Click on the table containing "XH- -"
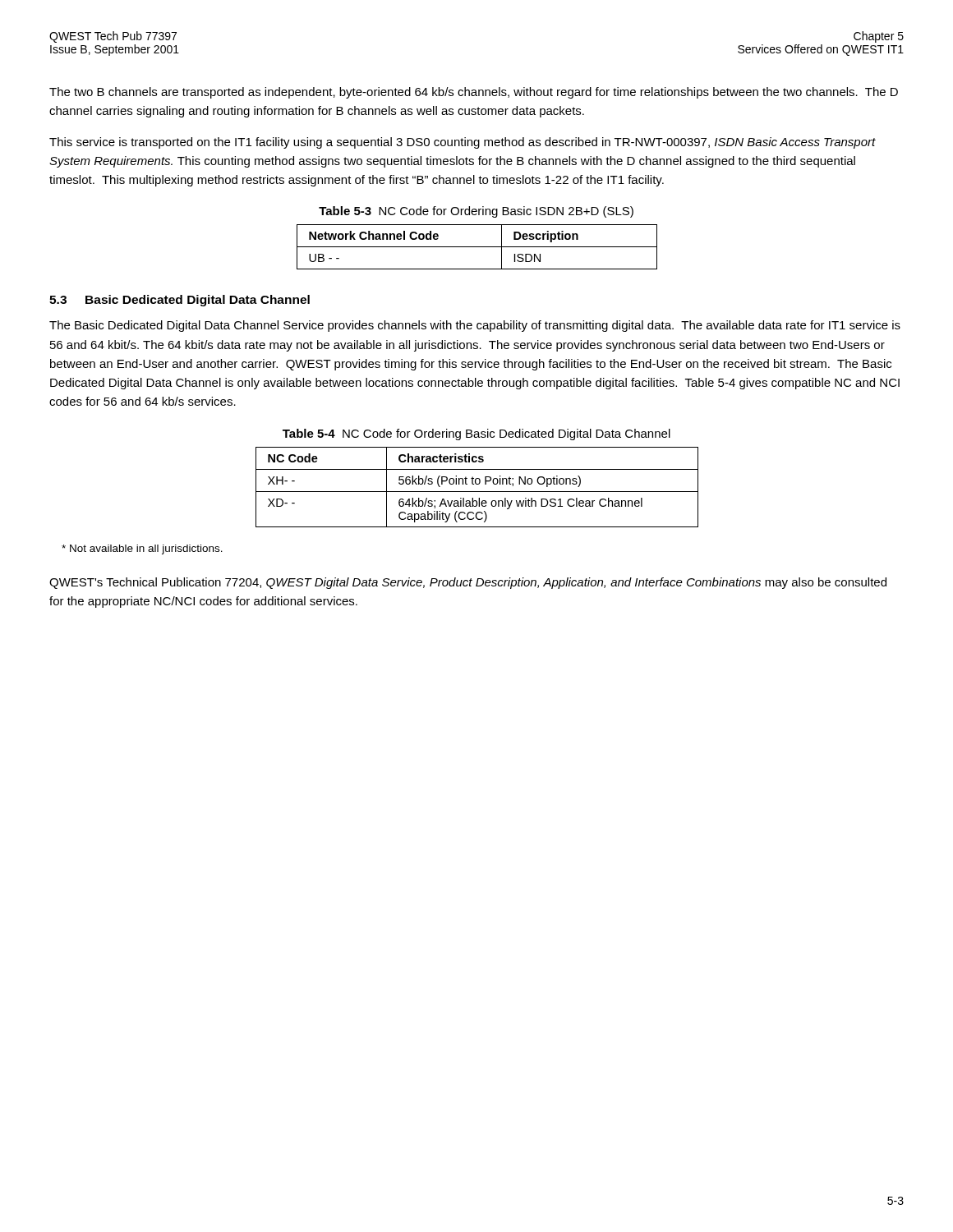 click(x=476, y=487)
